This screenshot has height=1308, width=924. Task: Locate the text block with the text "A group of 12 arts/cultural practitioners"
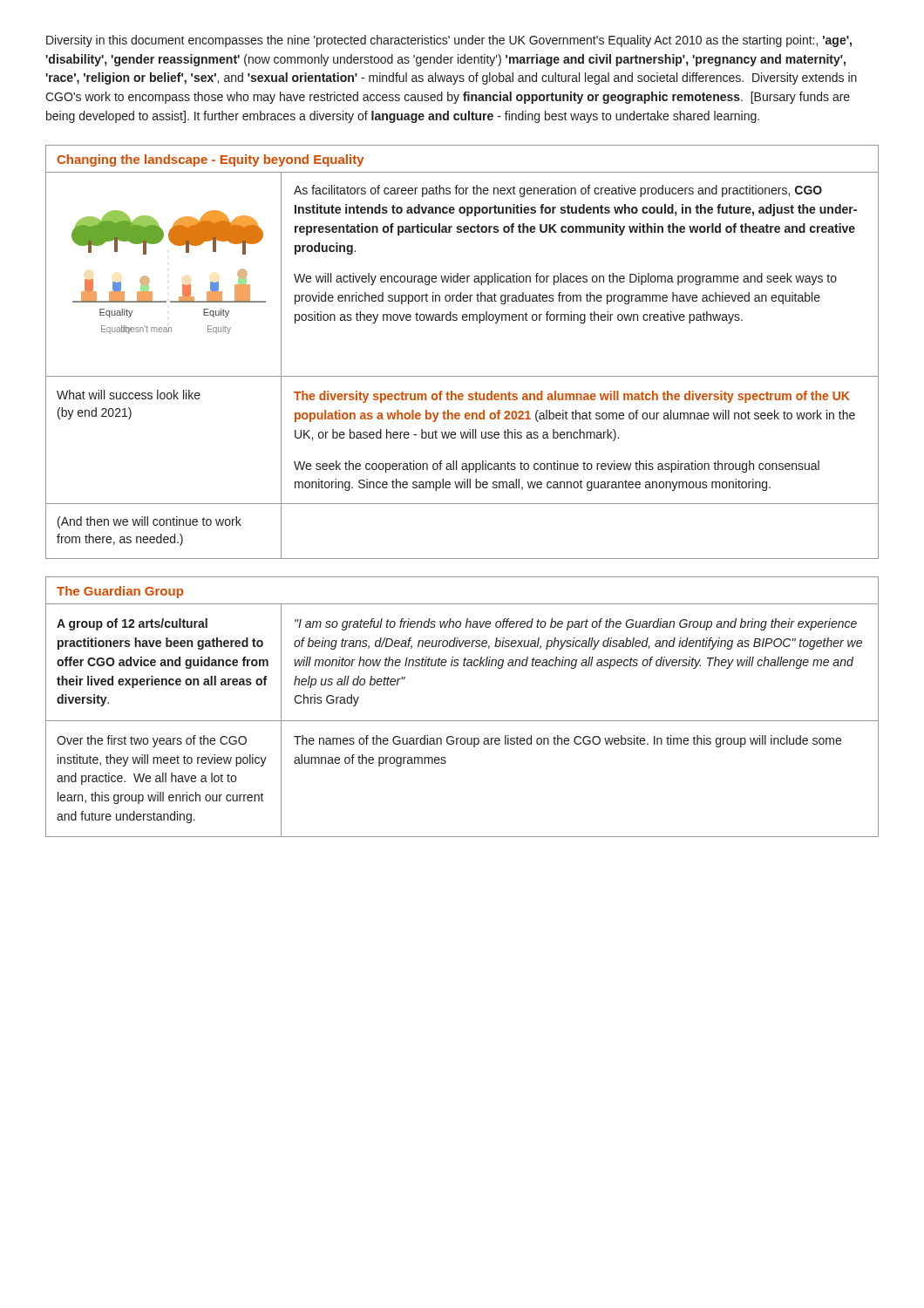pos(163,662)
